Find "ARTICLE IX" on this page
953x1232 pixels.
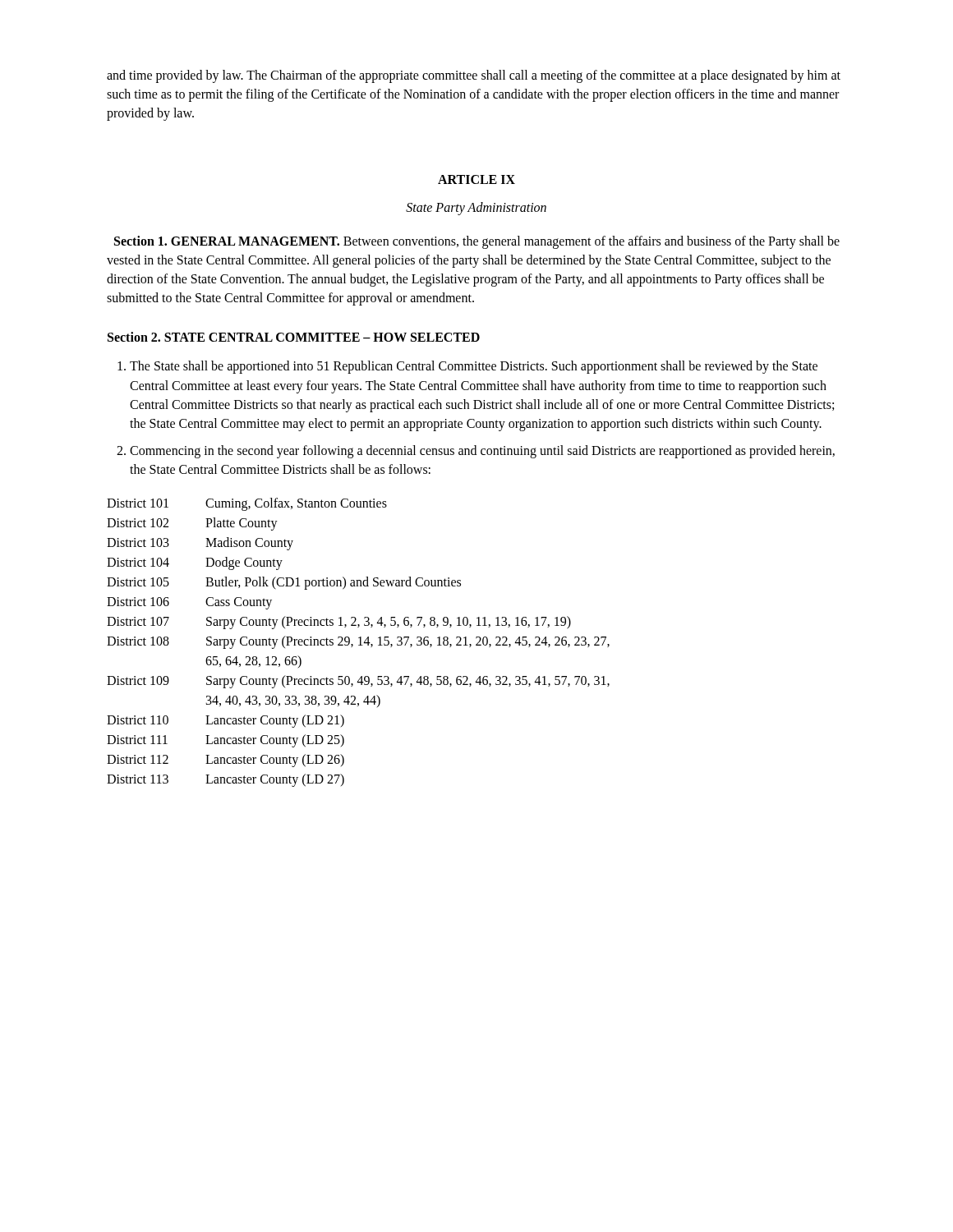pos(476,179)
